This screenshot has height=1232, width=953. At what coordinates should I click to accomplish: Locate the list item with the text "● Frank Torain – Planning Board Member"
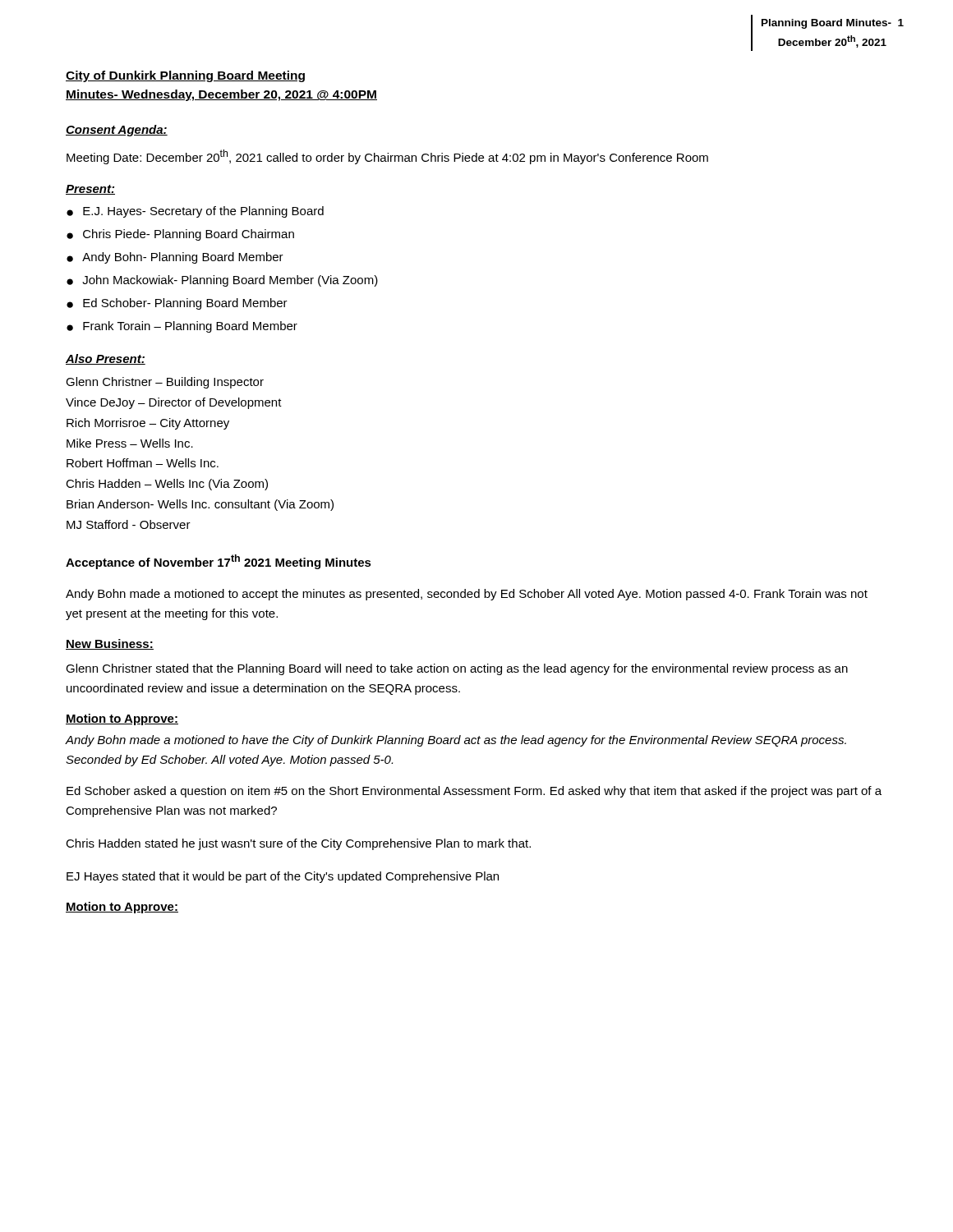[181, 327]
